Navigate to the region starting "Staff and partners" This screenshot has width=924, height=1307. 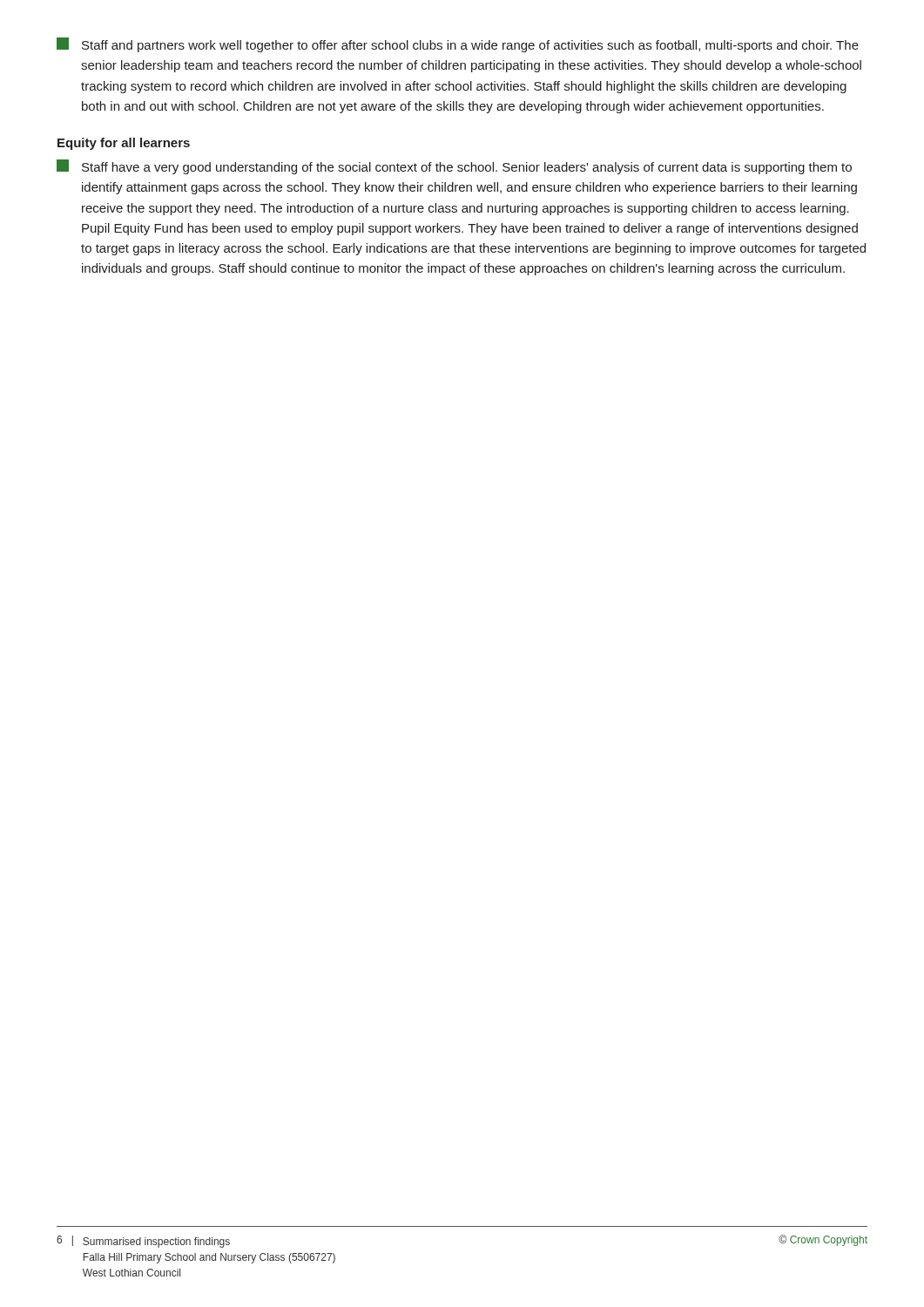pyautogui.click(x=462, y=75)
